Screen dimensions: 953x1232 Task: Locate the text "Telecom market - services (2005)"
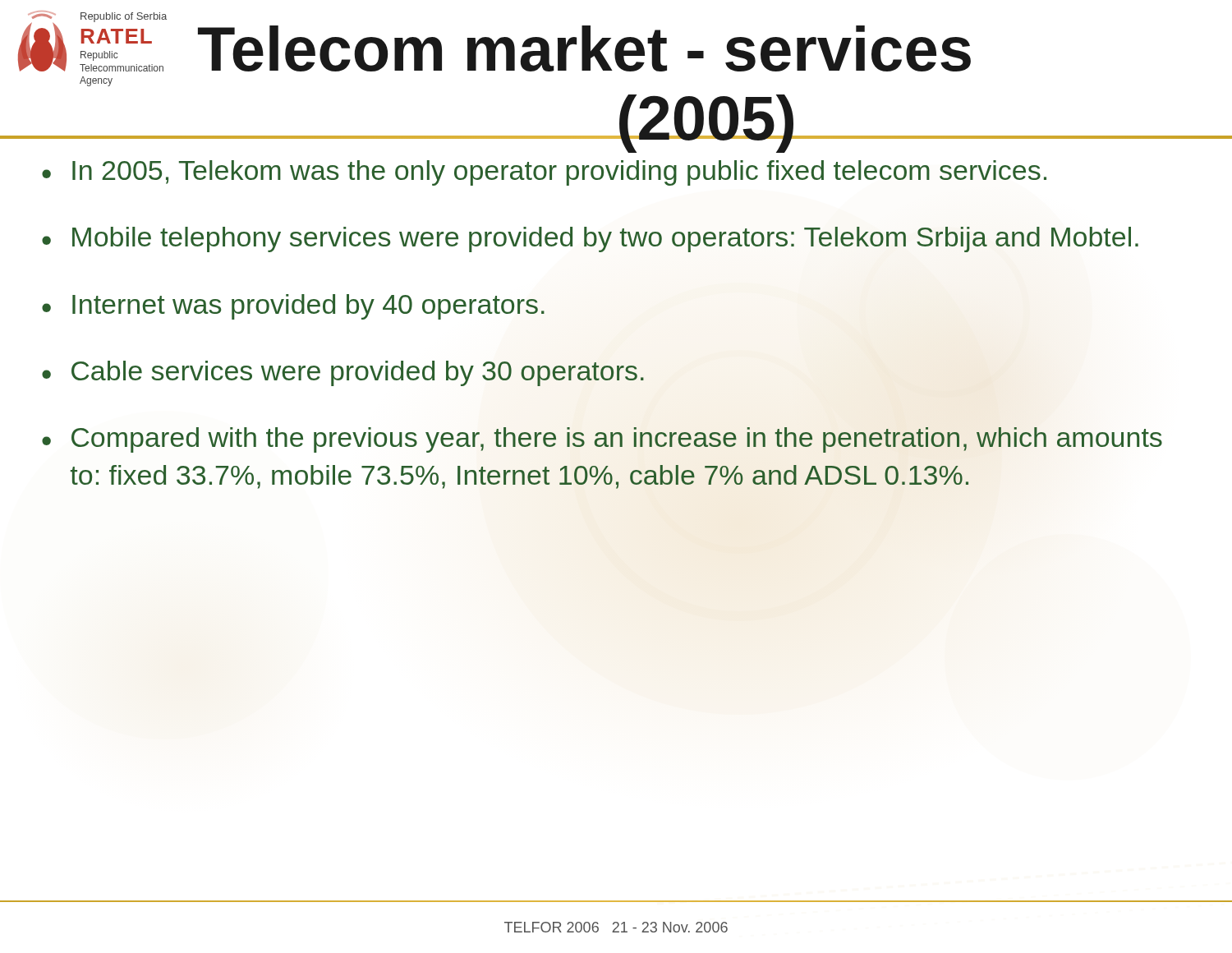706,83
